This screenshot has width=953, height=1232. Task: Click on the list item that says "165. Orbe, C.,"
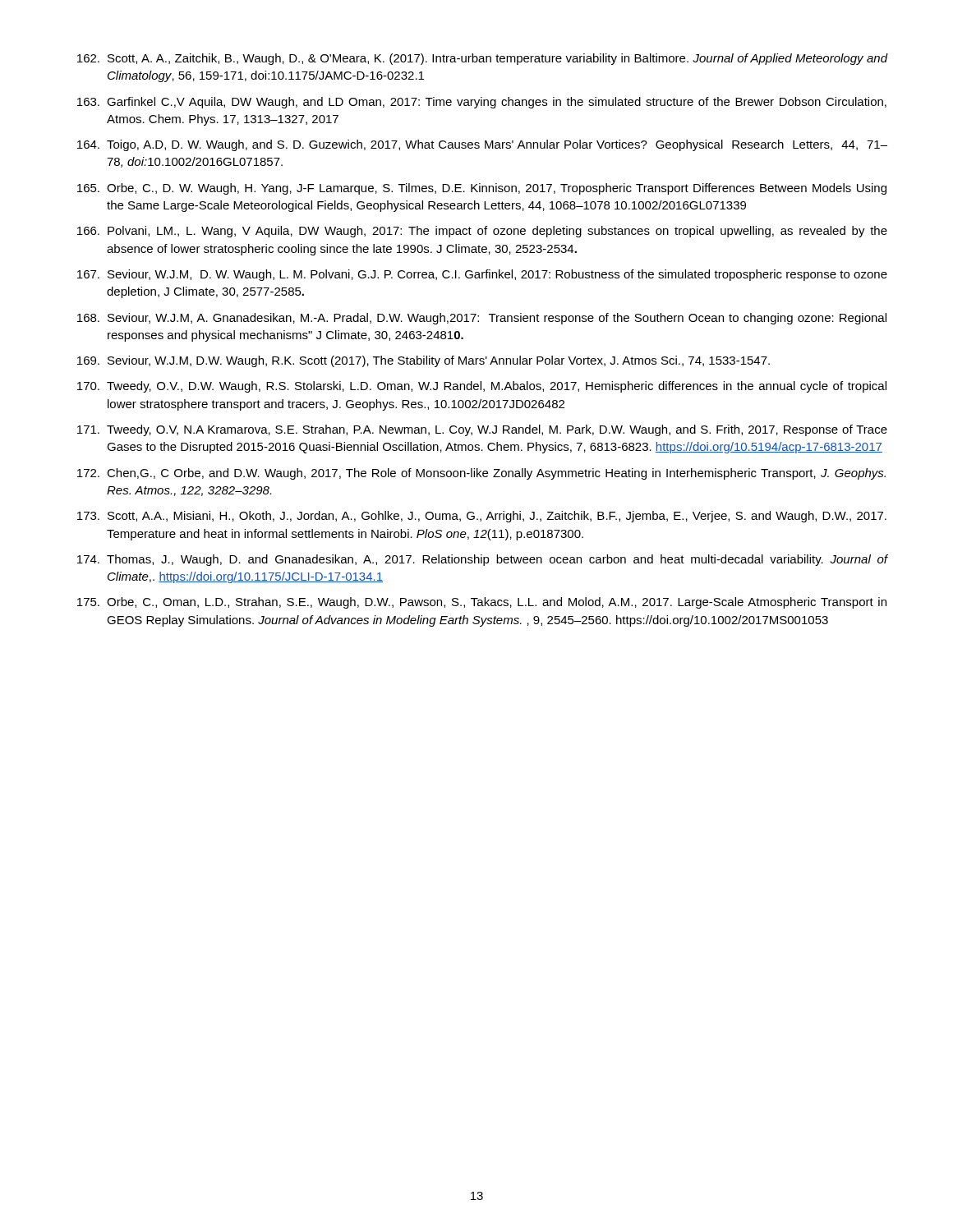[x=476, y=196]
